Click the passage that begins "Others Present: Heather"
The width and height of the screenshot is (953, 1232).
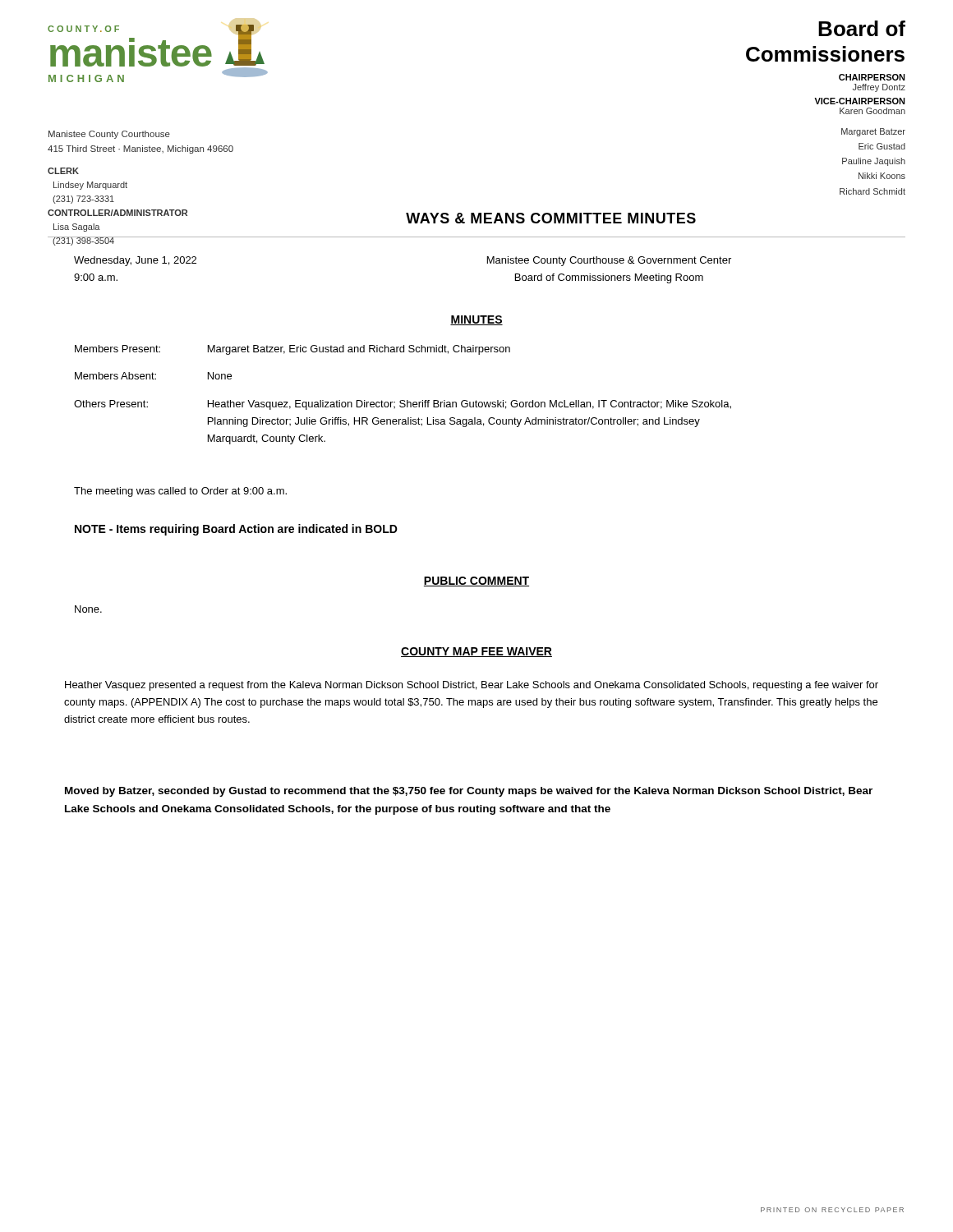(403, 421)
